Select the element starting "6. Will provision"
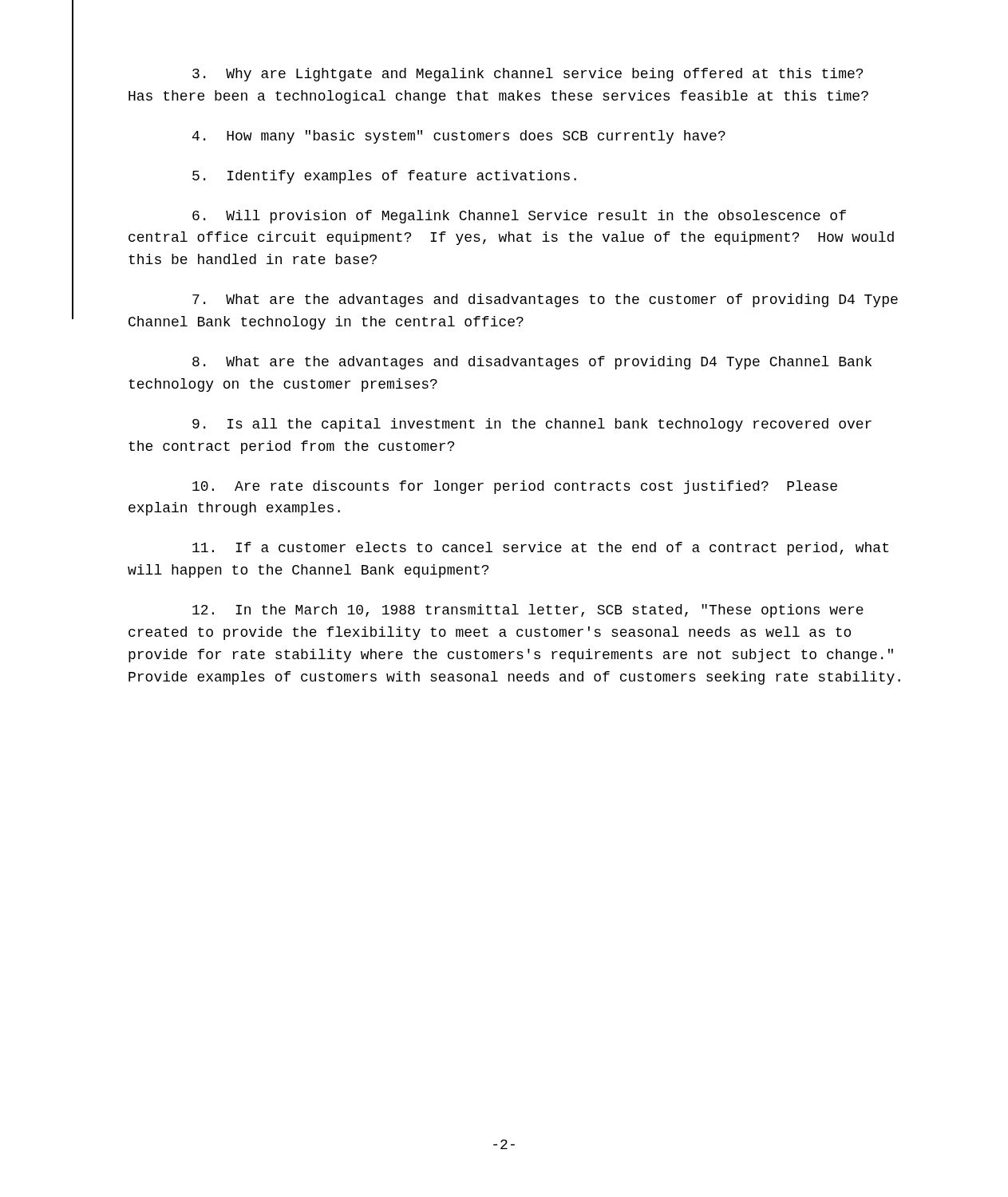The height and width of the screenshot is (1197, 1008). 511,238
